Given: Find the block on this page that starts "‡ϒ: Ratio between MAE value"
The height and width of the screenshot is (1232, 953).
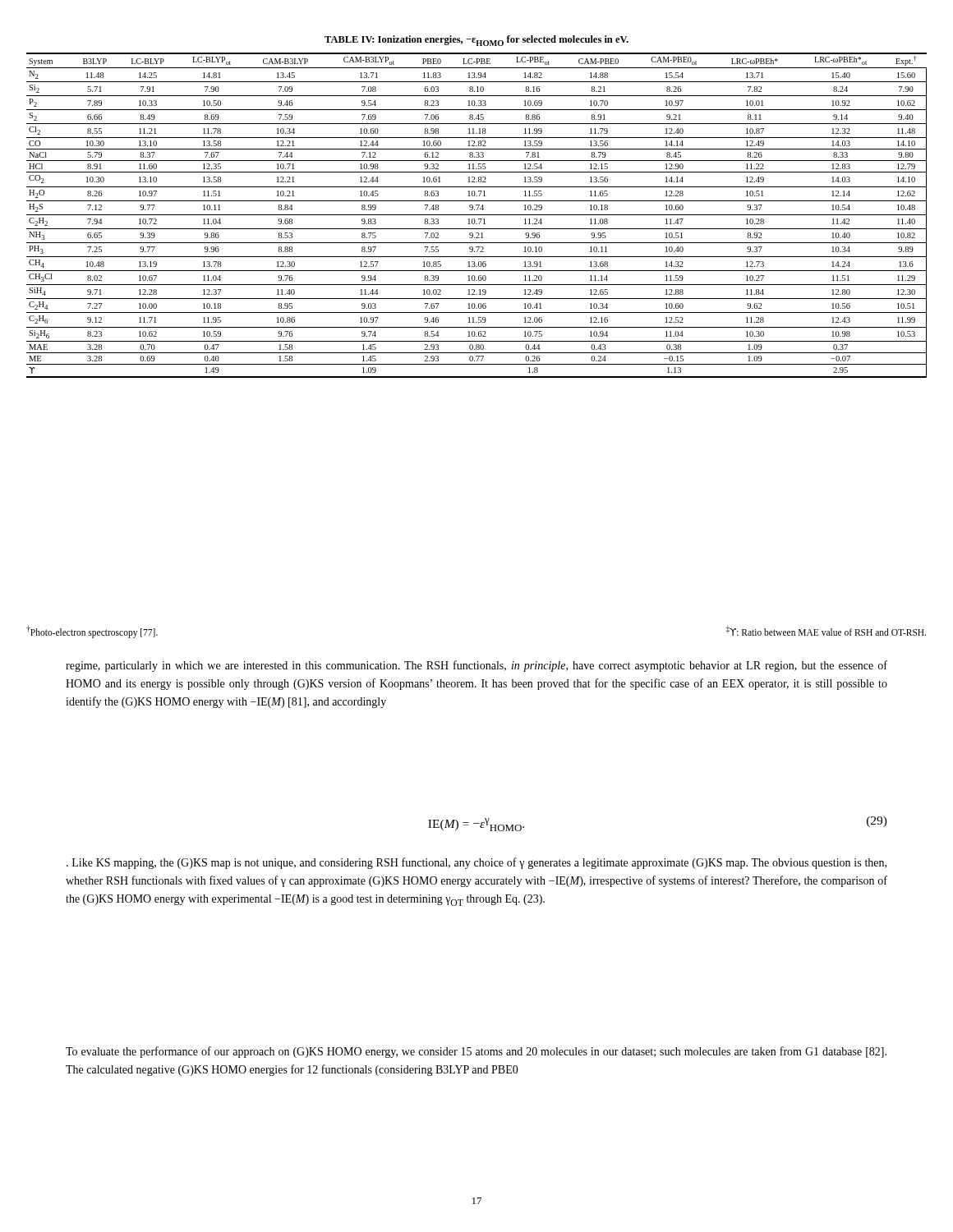Looking at the screenshot, I should [826, 631].
